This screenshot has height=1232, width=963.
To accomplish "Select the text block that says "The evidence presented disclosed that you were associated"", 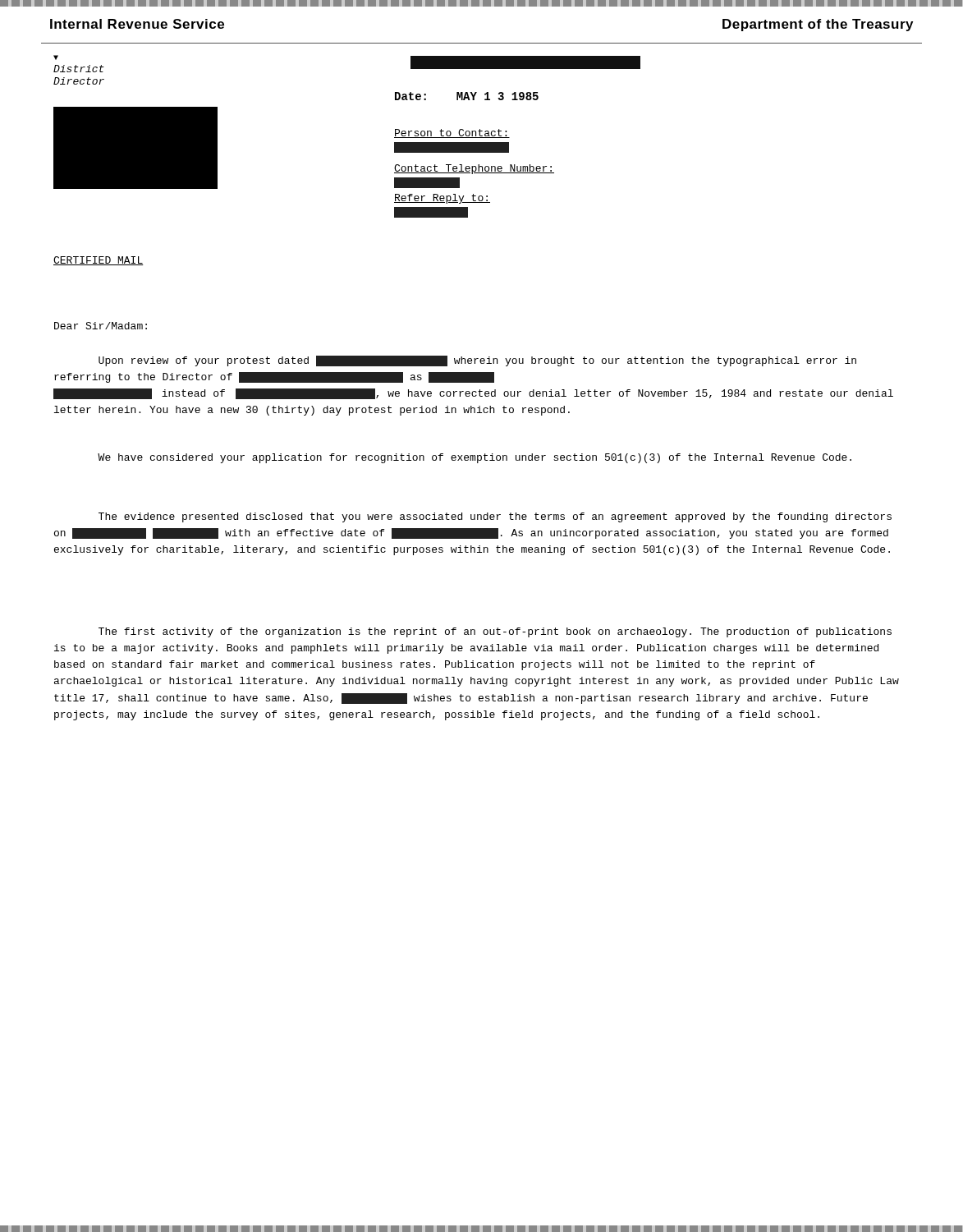I will (473, 534).
